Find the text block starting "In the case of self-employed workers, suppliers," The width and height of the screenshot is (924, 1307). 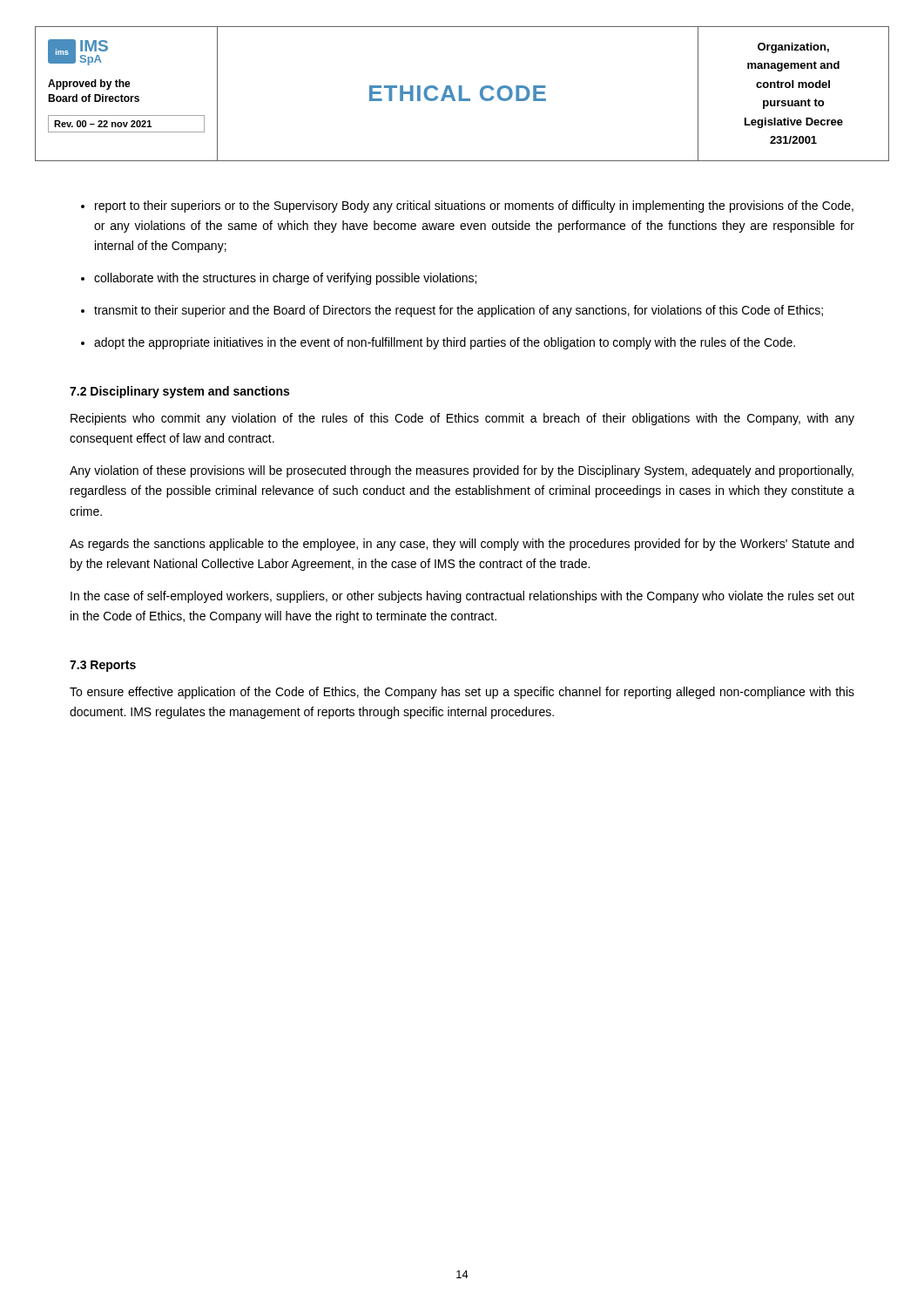pyautogui.click(x=462, y=606)
